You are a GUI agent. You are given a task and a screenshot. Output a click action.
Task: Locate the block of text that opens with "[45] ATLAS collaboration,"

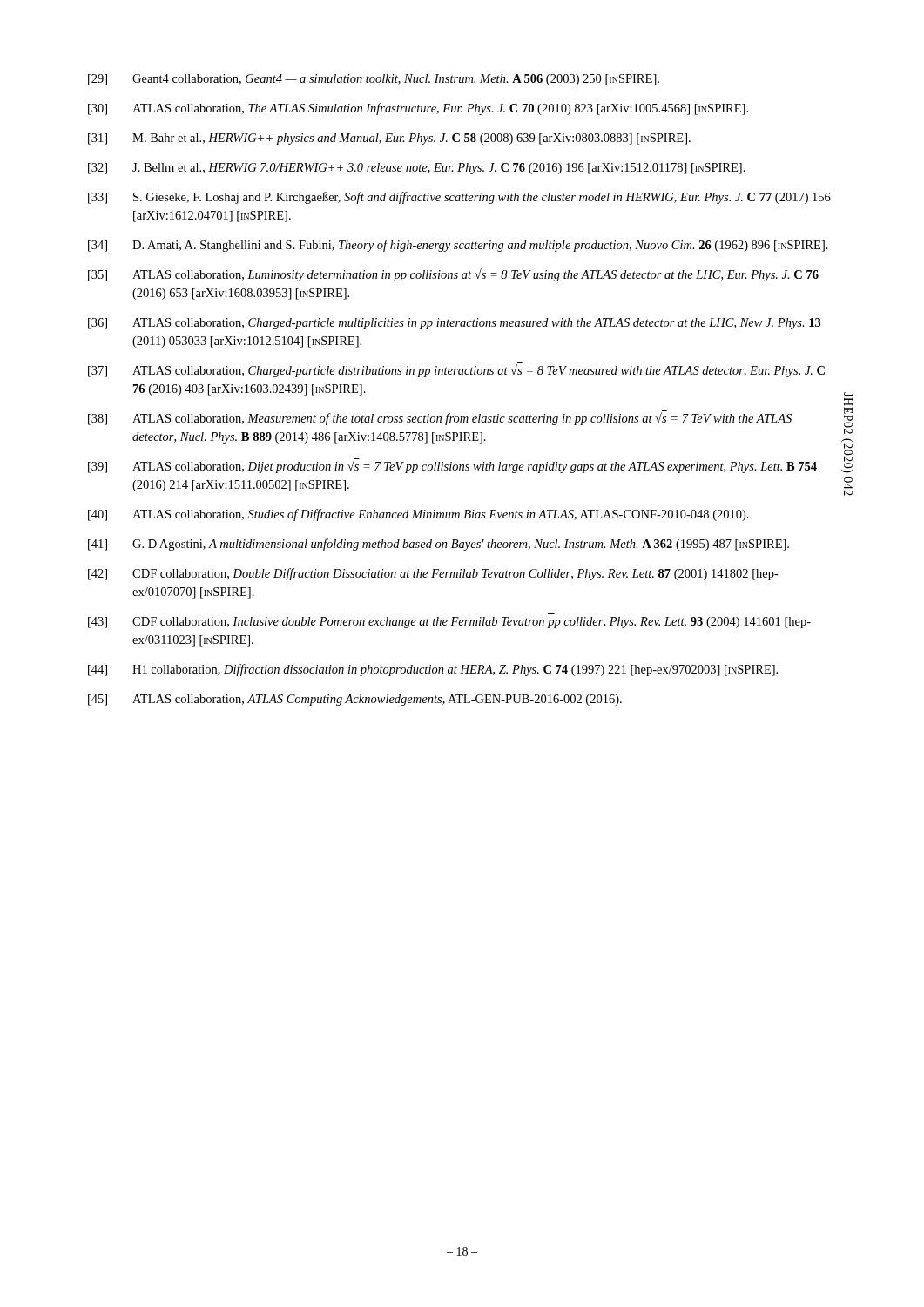pyautogui.click(x=462, y=700)
